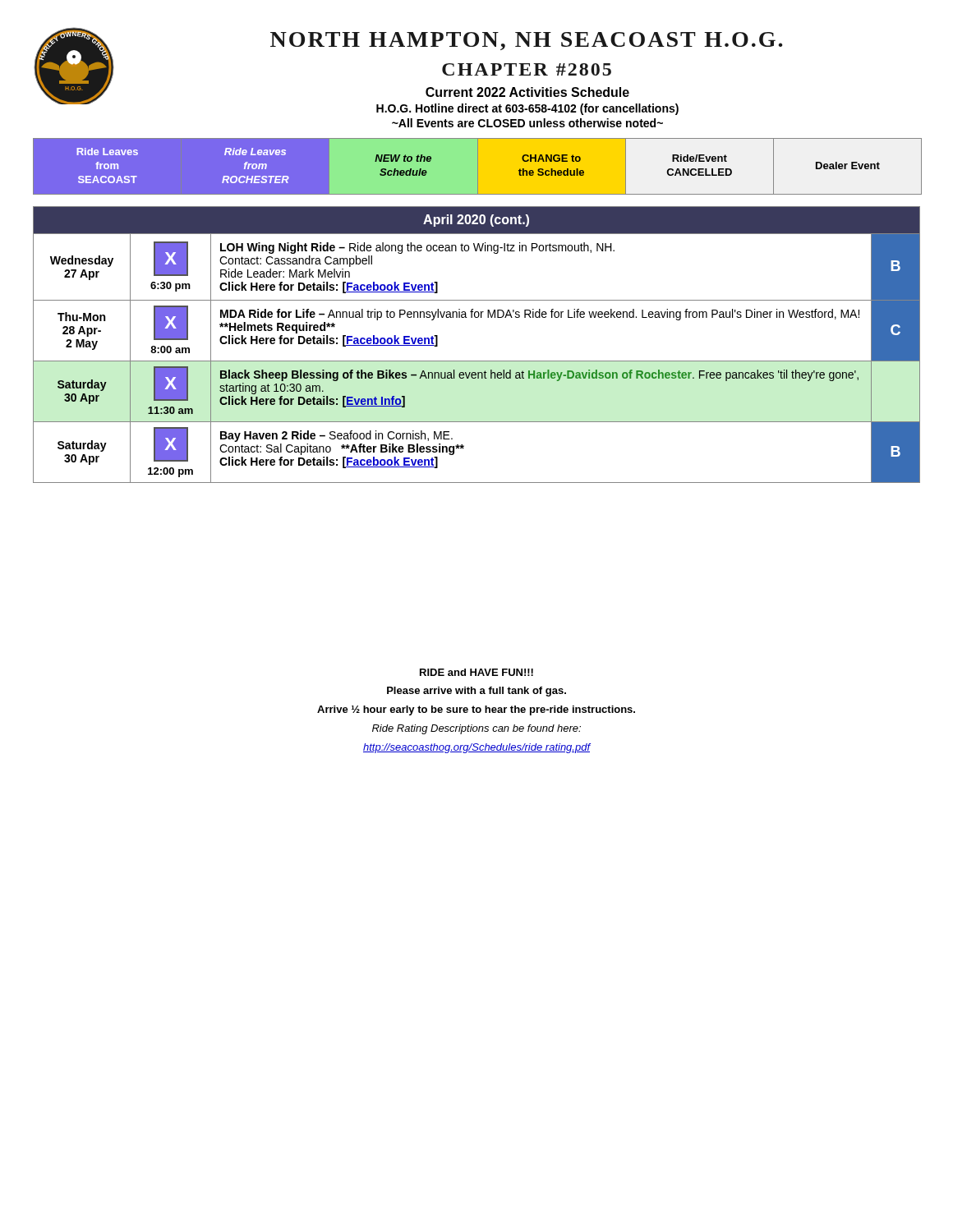Click where it says "H.O.G. Hotline direct at 603-658-4102 (for cancellations)"
Image resolution: width=953 pixels, height=1232 pixels.
coord(527,108)
